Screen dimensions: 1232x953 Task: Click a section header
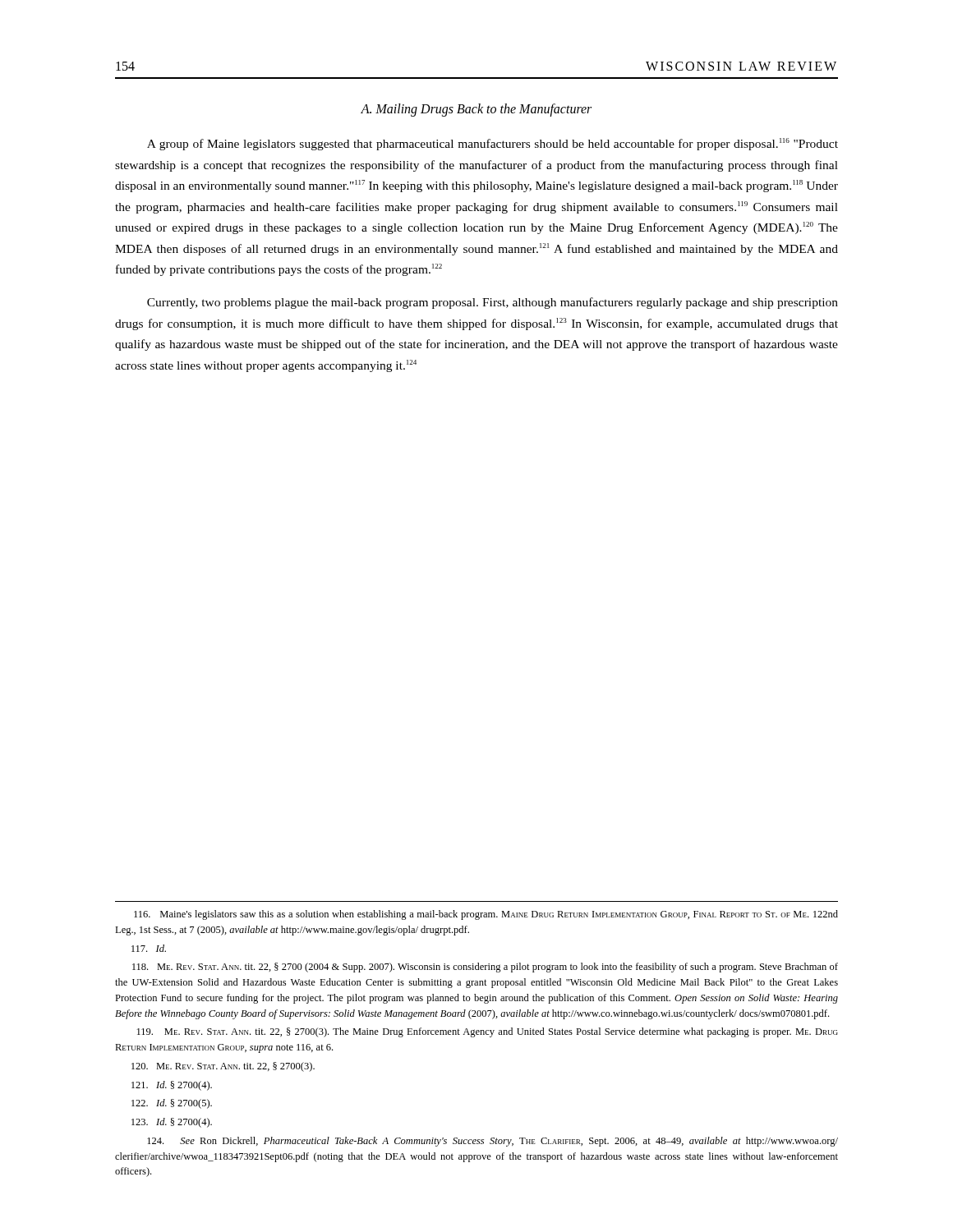[x=476, y=109]
